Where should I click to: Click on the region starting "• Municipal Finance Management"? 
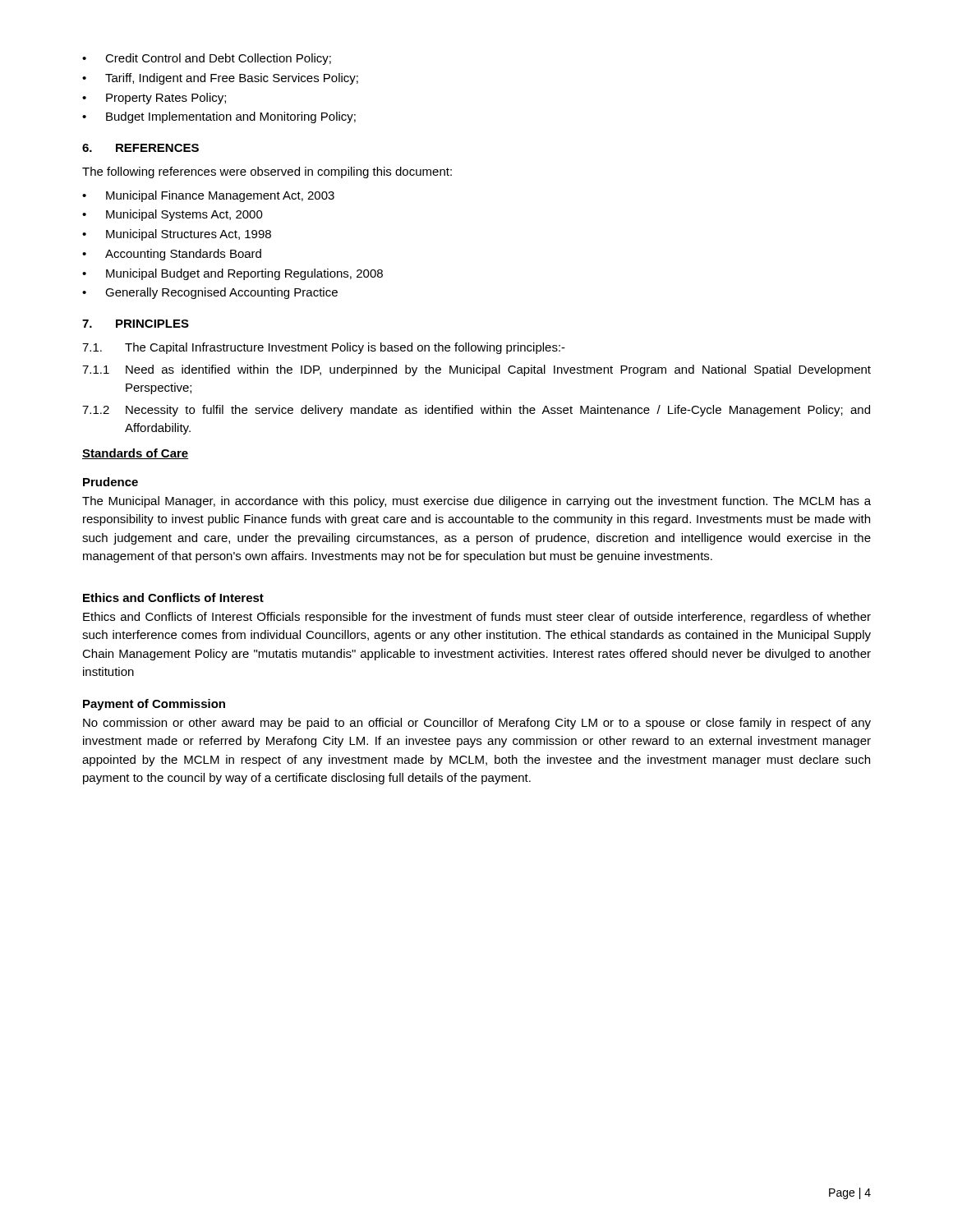208,196
